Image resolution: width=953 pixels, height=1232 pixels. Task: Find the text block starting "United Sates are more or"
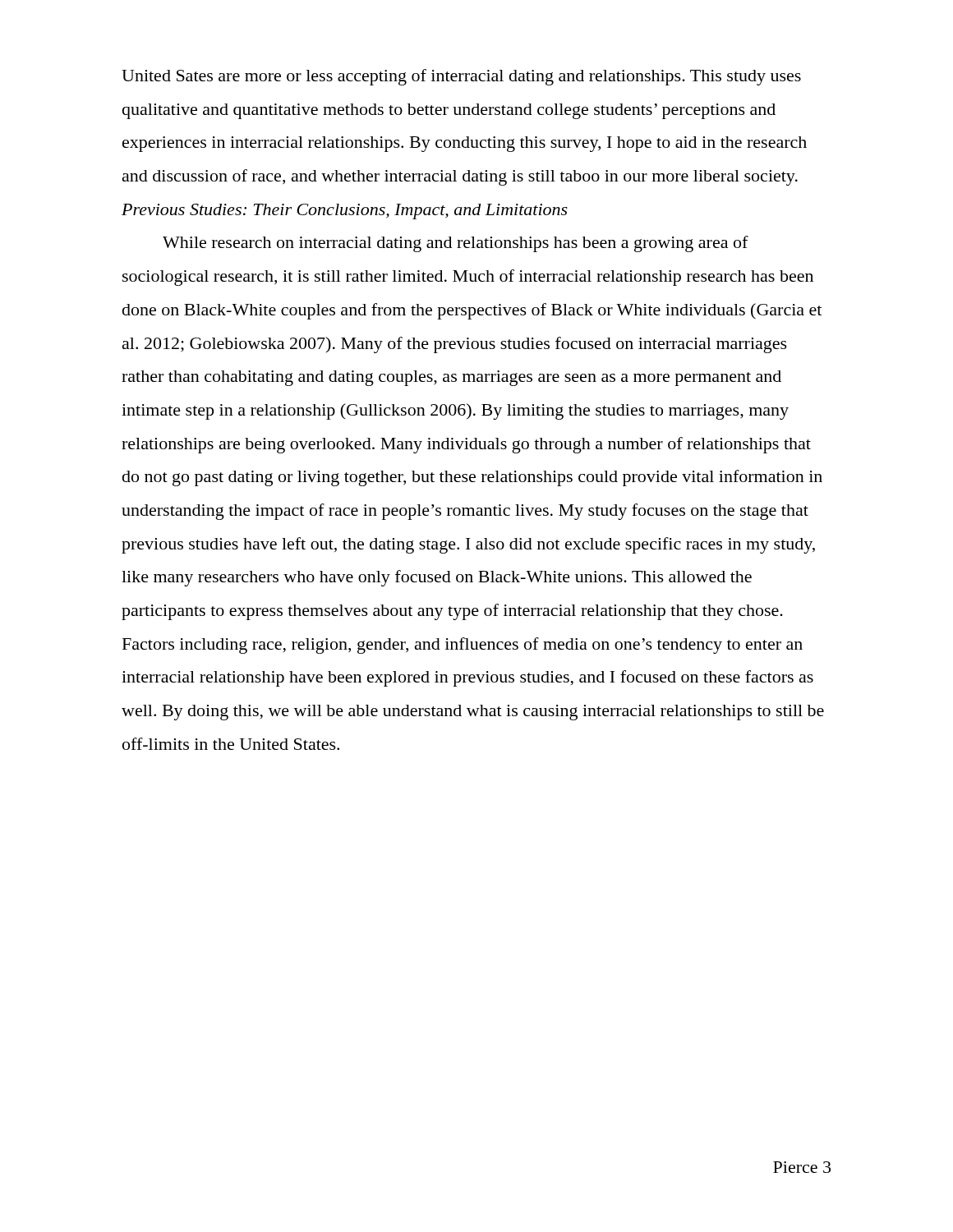[x=464, y=125]
